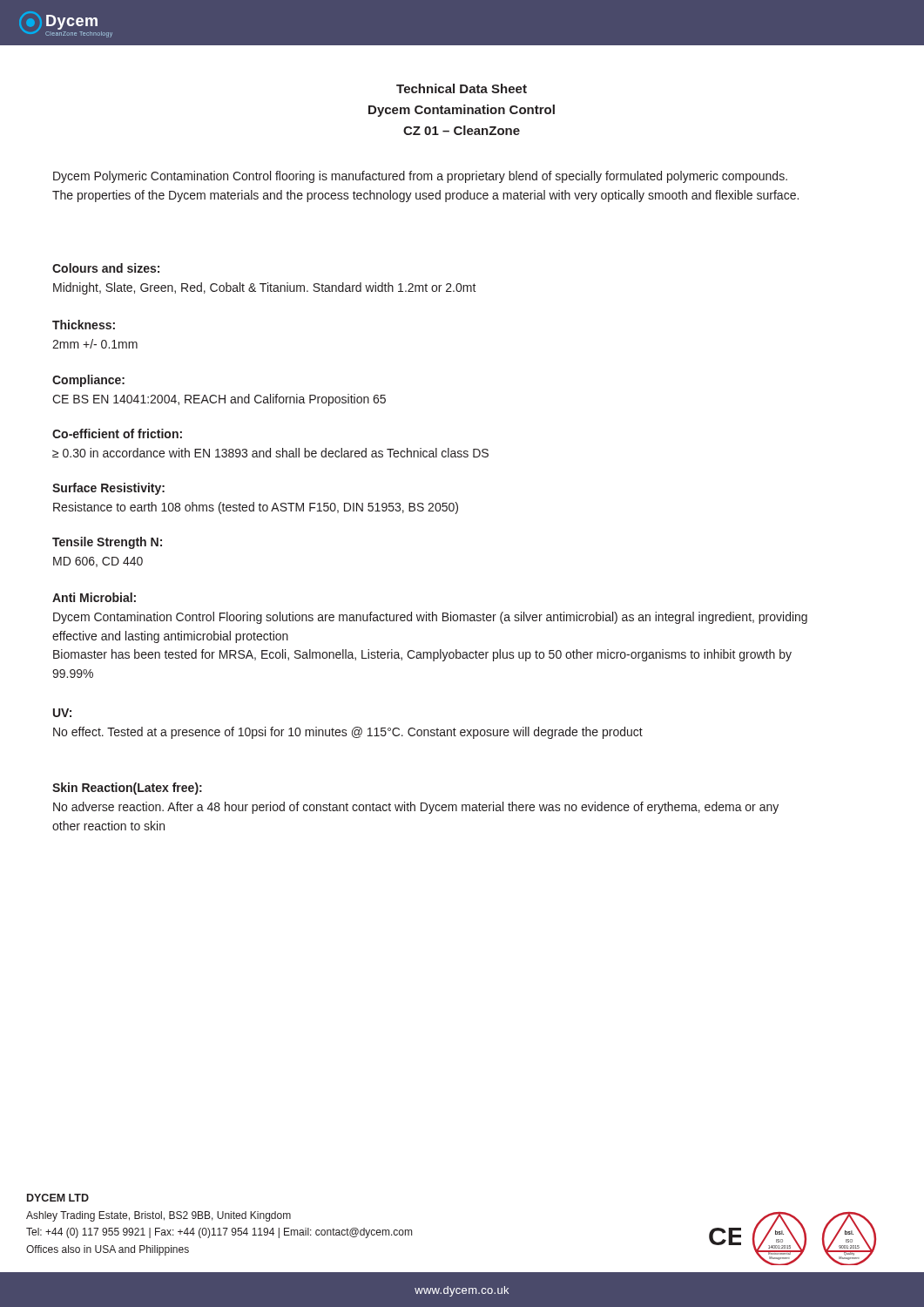
Task: Point to the region starting "Tensile Strength N:"
Action: 108,542
